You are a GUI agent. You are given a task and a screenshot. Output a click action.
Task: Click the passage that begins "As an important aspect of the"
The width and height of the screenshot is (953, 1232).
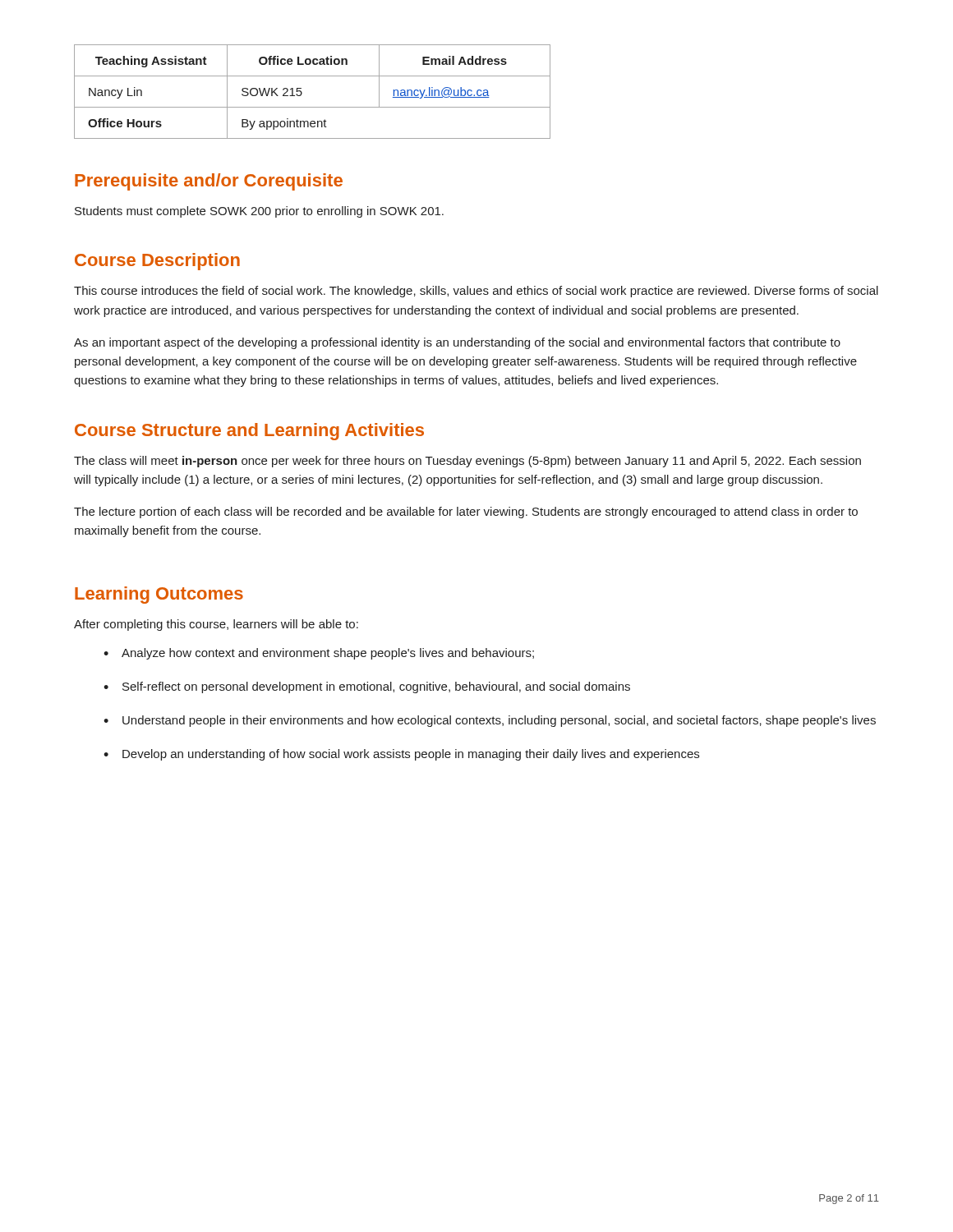coord(465,361)
